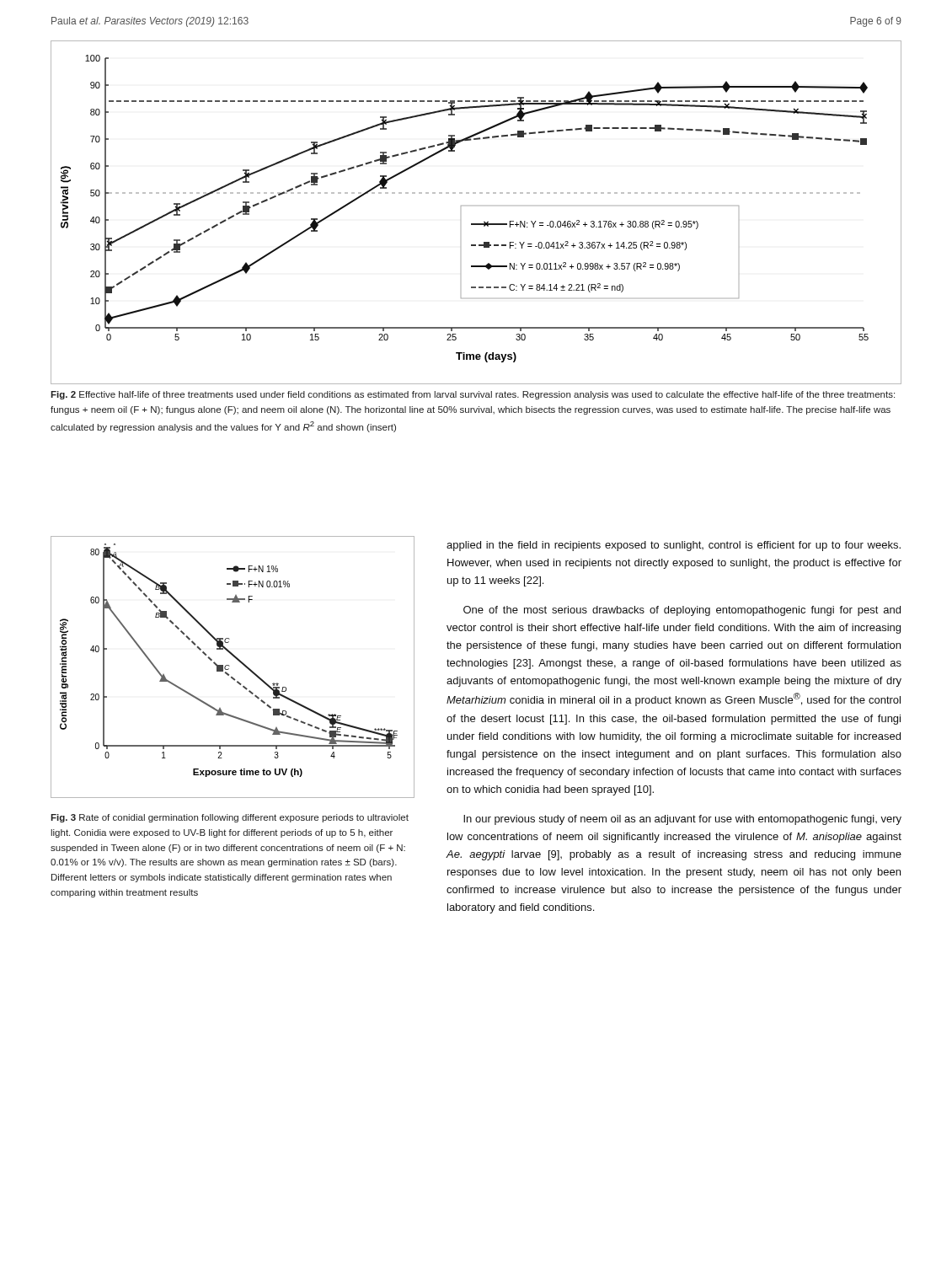Point to the caption beginning "Fig. 2 Effective half-life"

point(473,411)
